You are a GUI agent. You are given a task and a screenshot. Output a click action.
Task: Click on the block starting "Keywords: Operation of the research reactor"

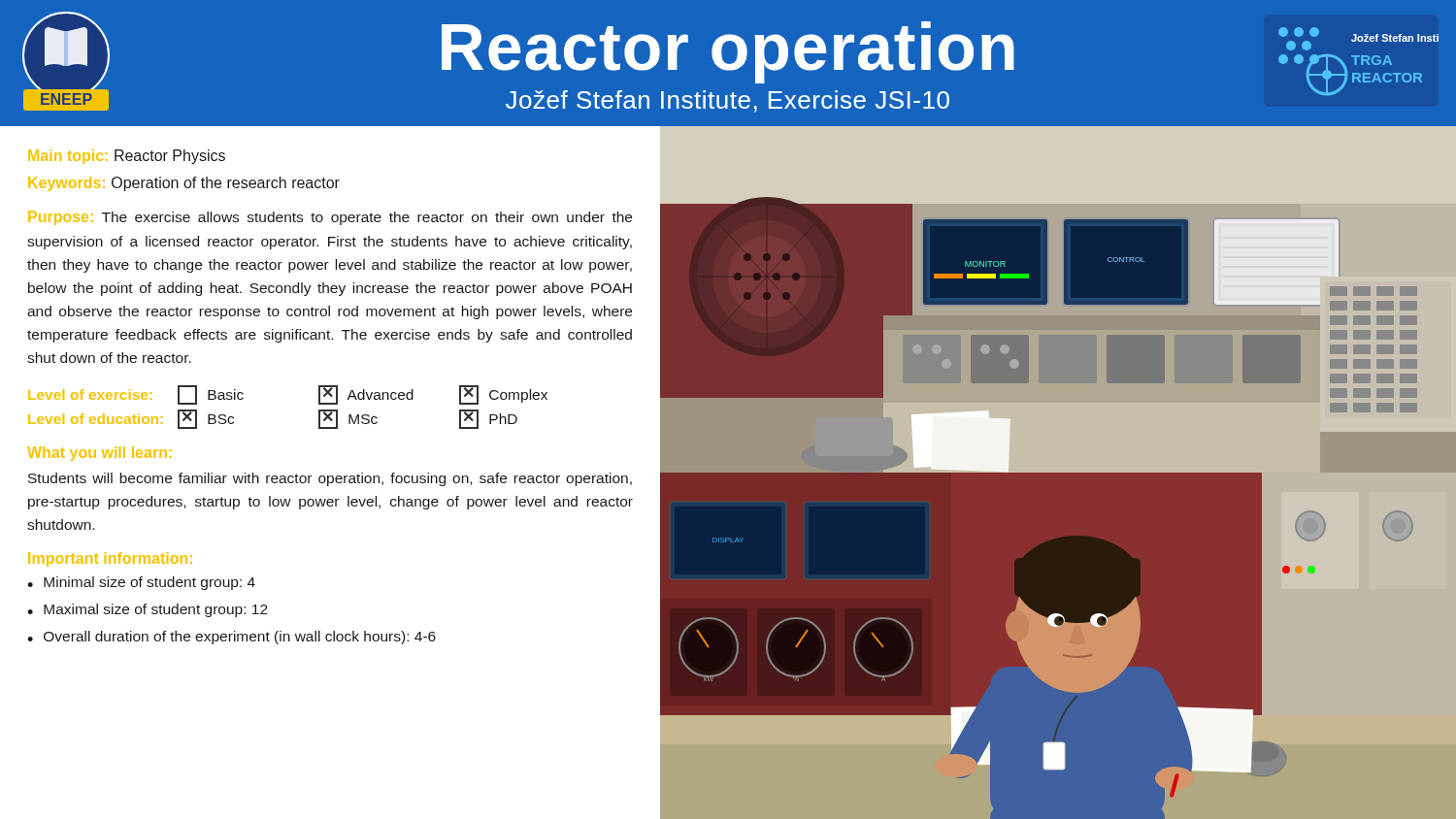183,183
